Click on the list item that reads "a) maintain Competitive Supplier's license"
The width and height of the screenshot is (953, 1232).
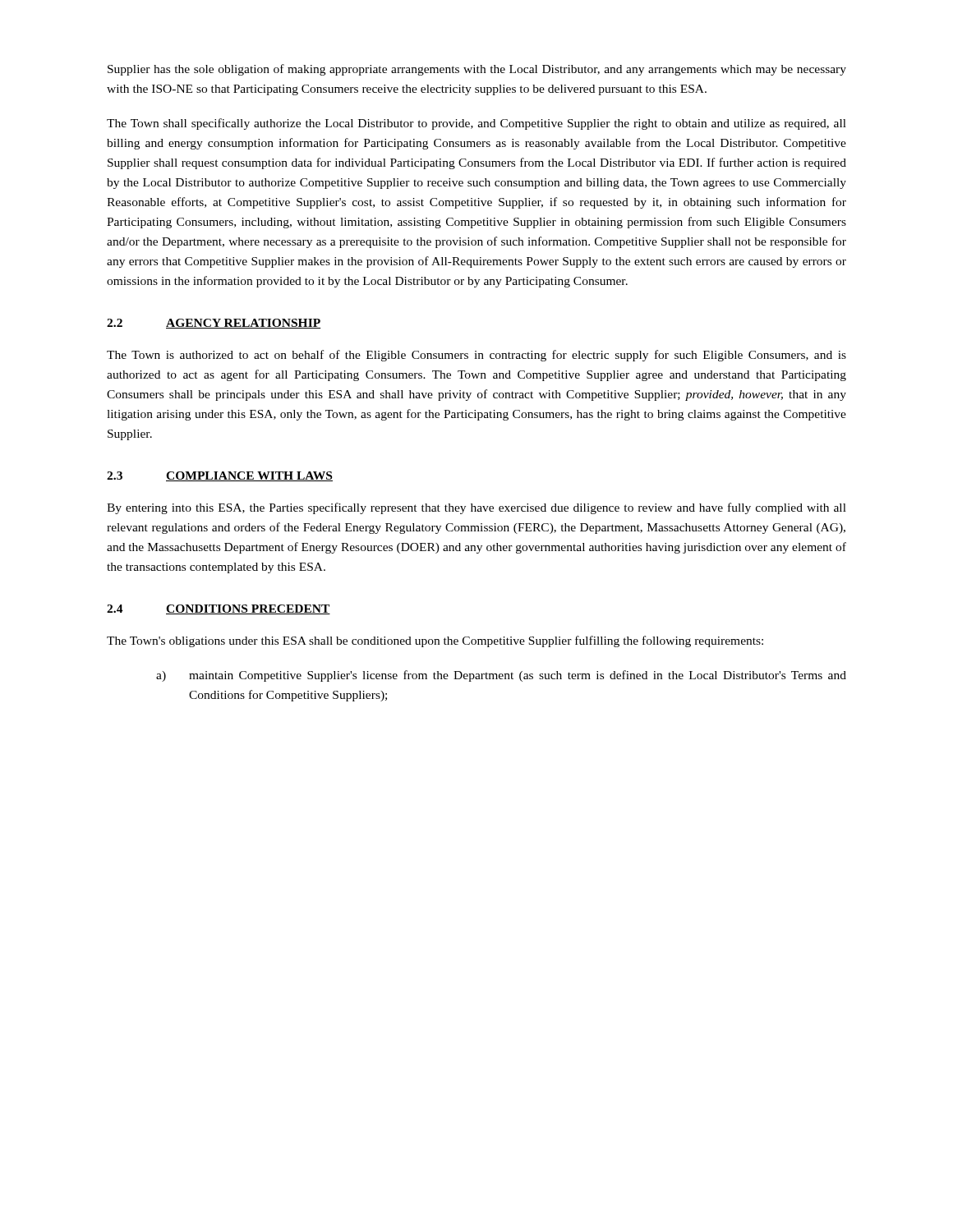(501, 685)
